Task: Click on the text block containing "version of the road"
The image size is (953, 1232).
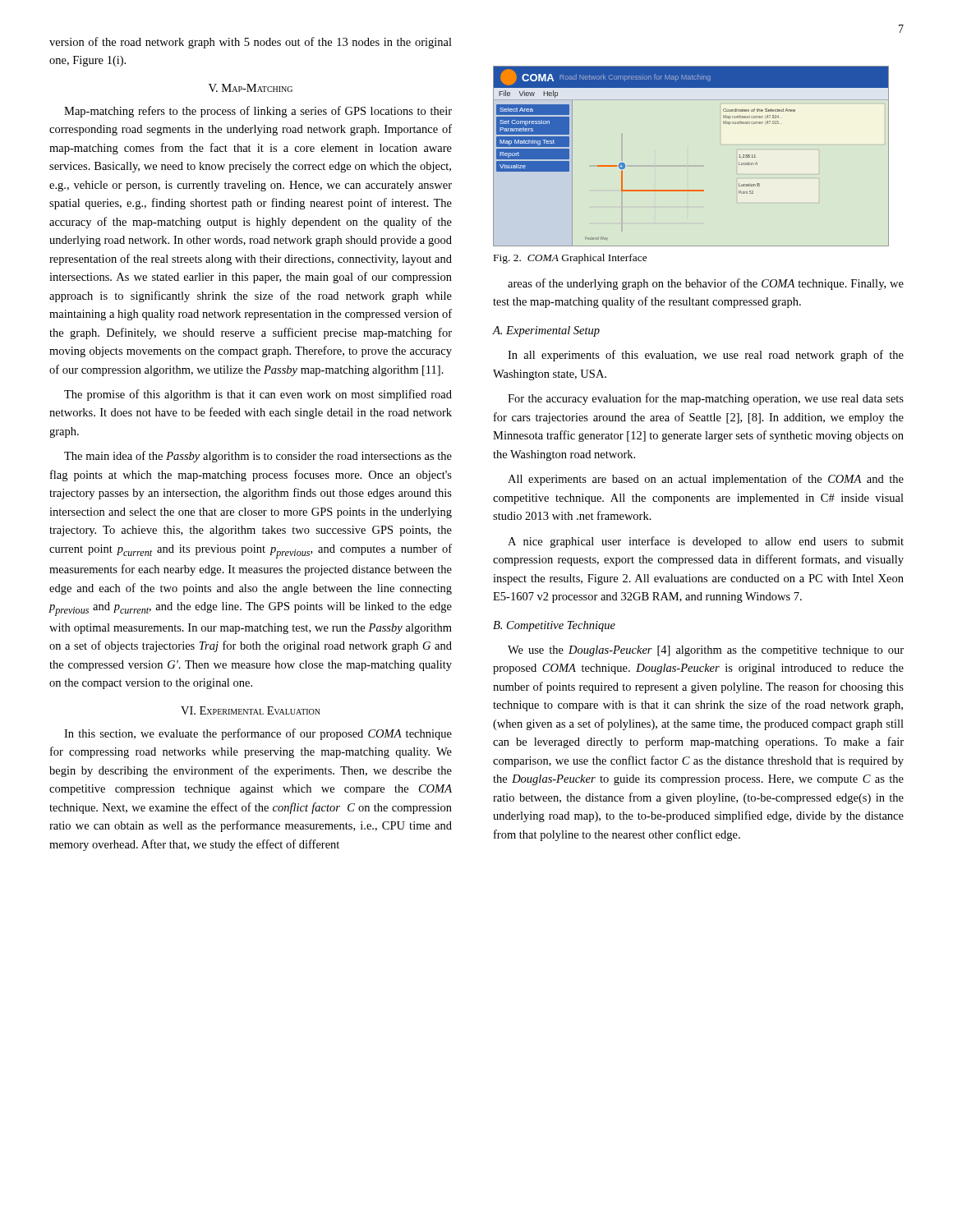Action: point(251,51)
